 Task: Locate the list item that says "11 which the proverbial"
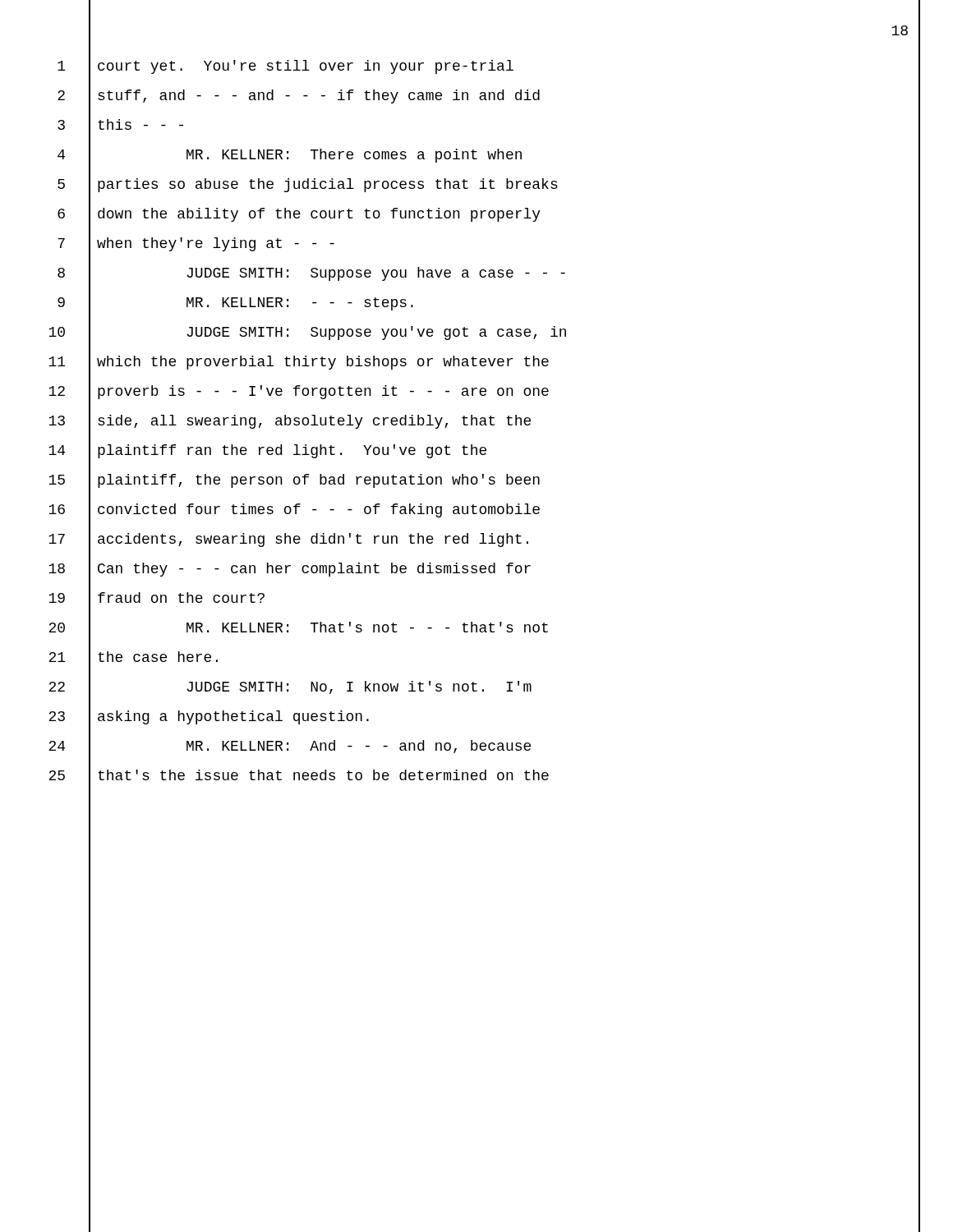tap(476, 362)
